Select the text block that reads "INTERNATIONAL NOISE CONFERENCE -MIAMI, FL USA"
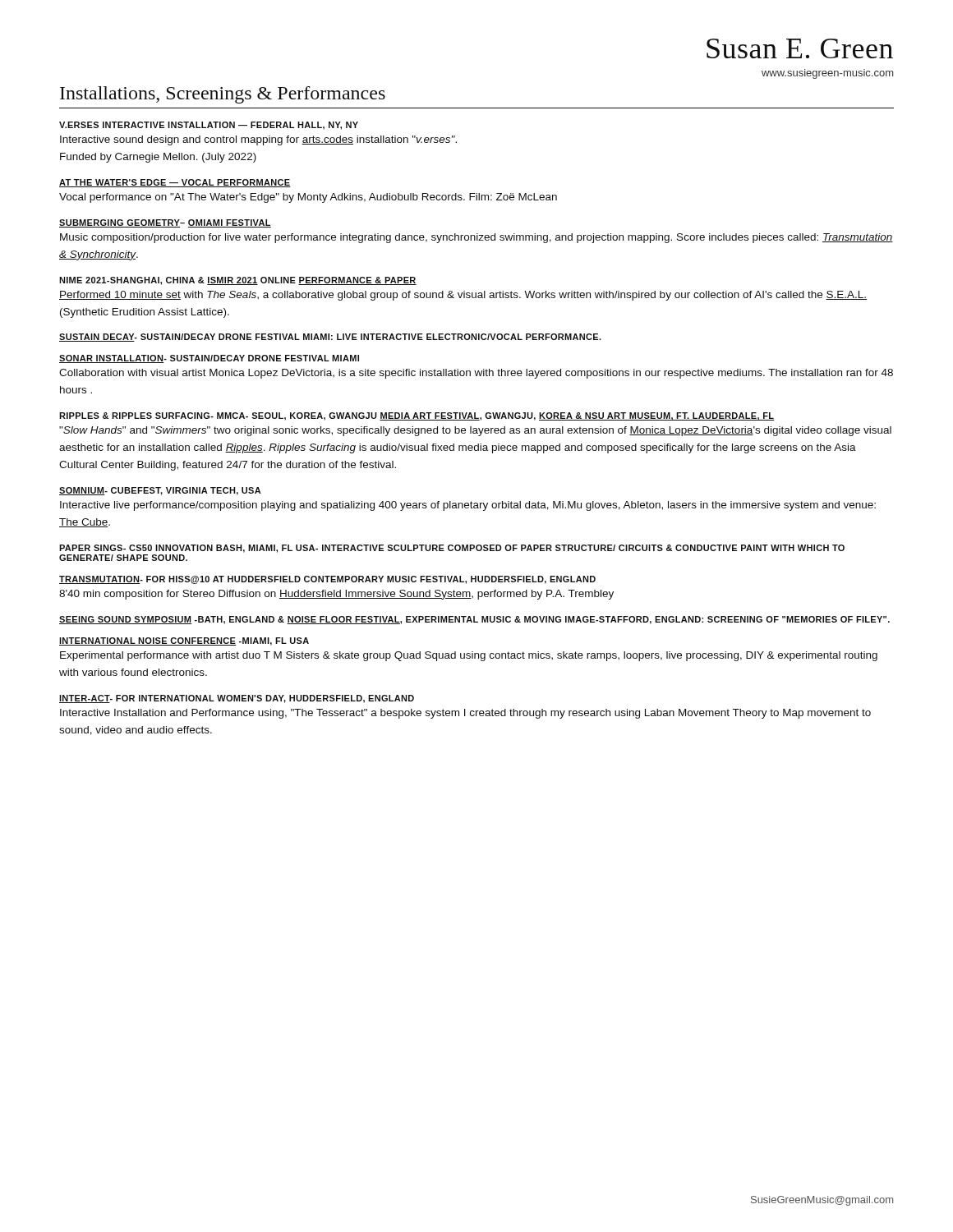Image resolution: width=953 pixels, height=1232 pixels. coord(476,659)
